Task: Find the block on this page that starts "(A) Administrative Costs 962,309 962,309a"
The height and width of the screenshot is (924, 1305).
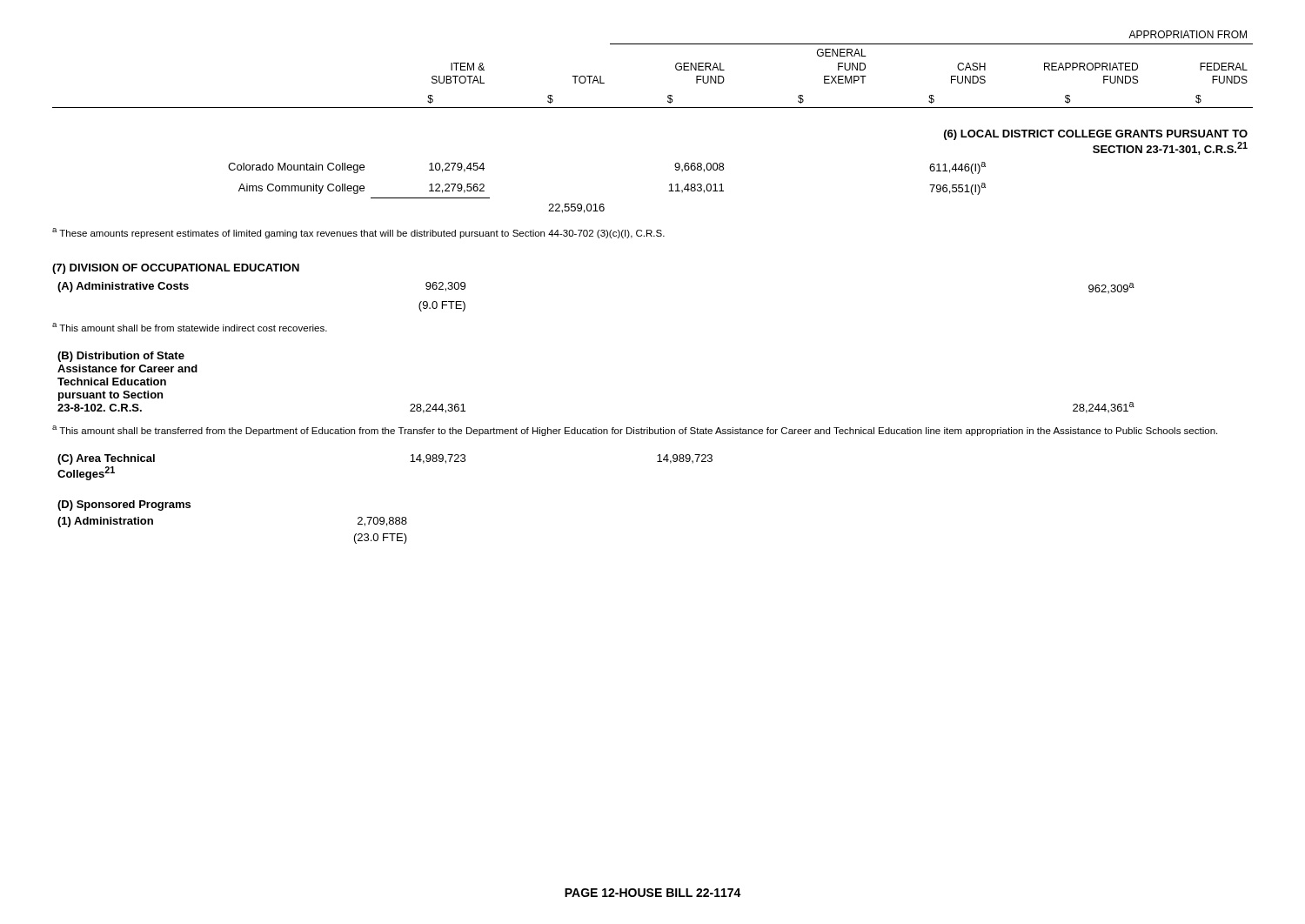Action: (x=127, y=288)
